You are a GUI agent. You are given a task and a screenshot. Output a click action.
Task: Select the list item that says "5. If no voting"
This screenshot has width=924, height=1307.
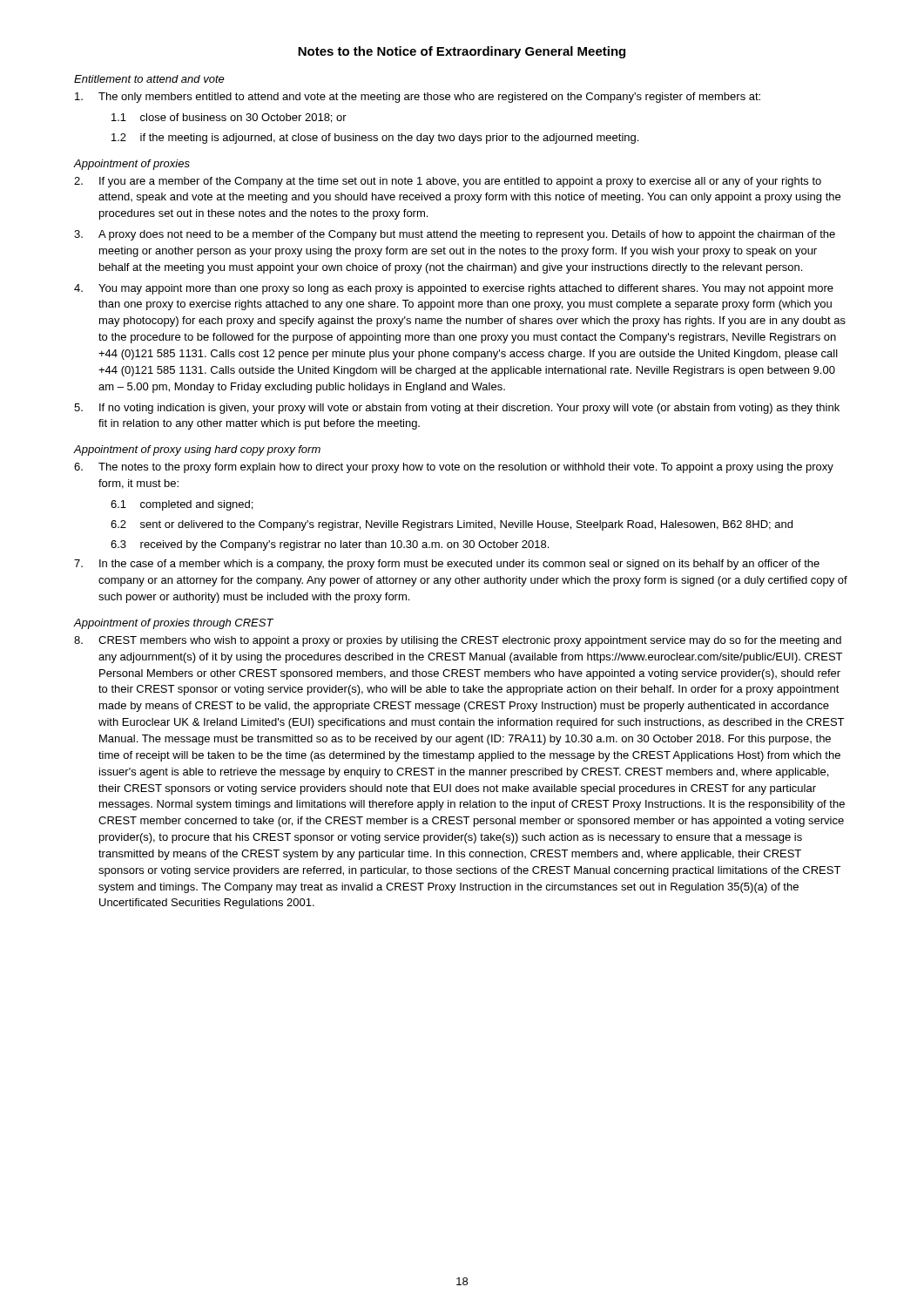462,416
